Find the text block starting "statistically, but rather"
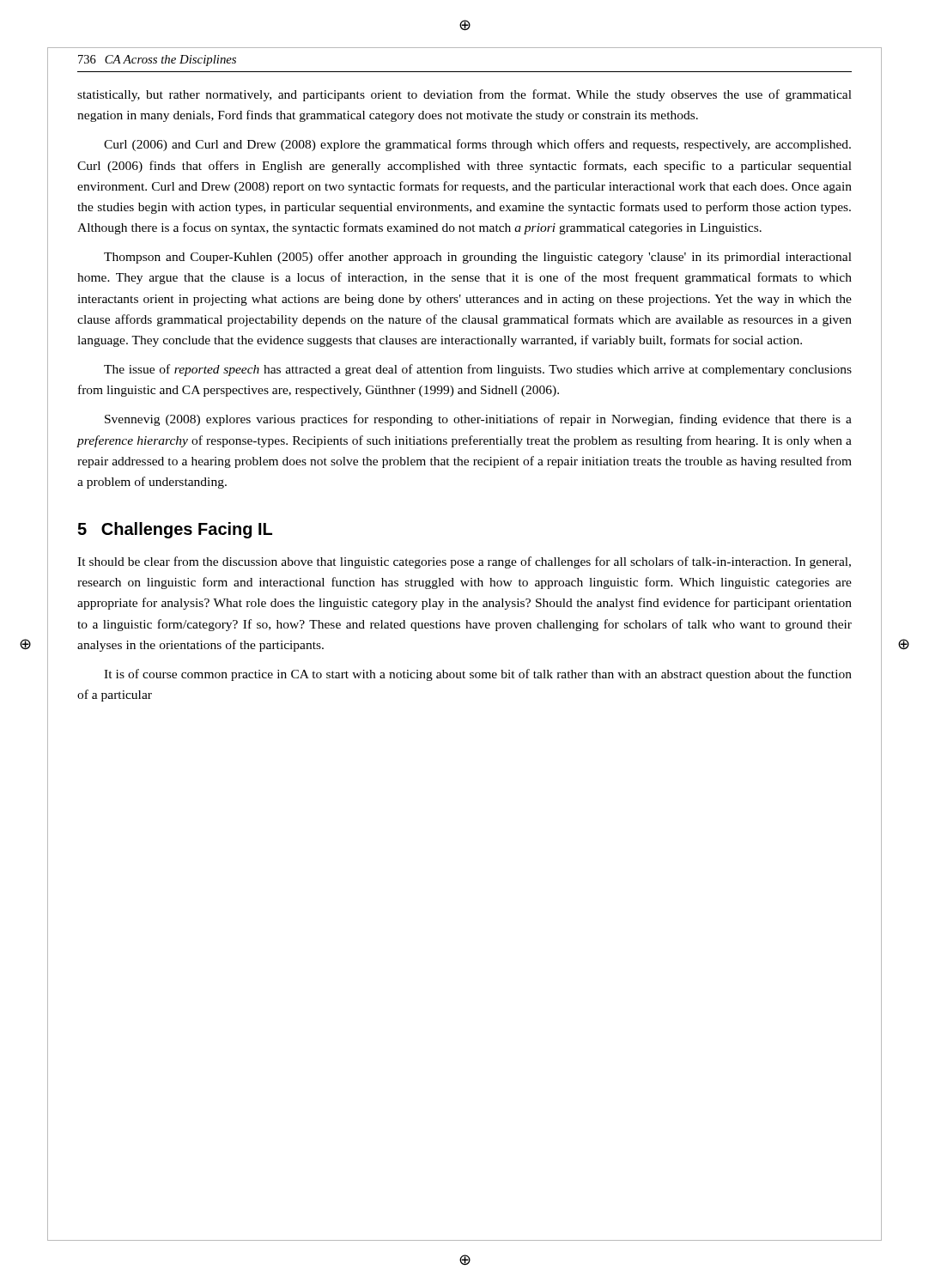The height and width of the screenshot is (1288, 929). click(x=464, y=105)
